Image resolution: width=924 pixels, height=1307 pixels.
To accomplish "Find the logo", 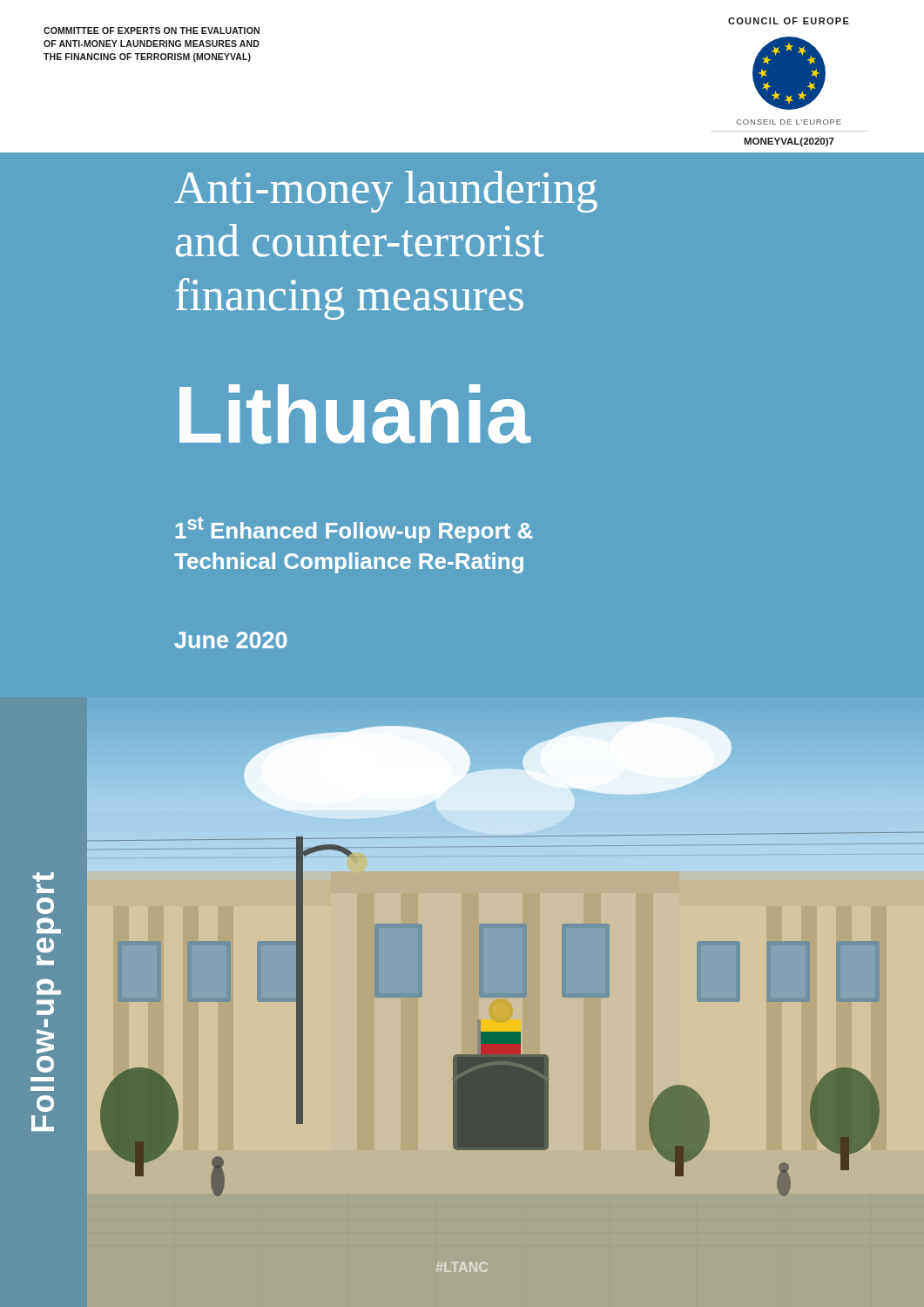I will [789, 81].
